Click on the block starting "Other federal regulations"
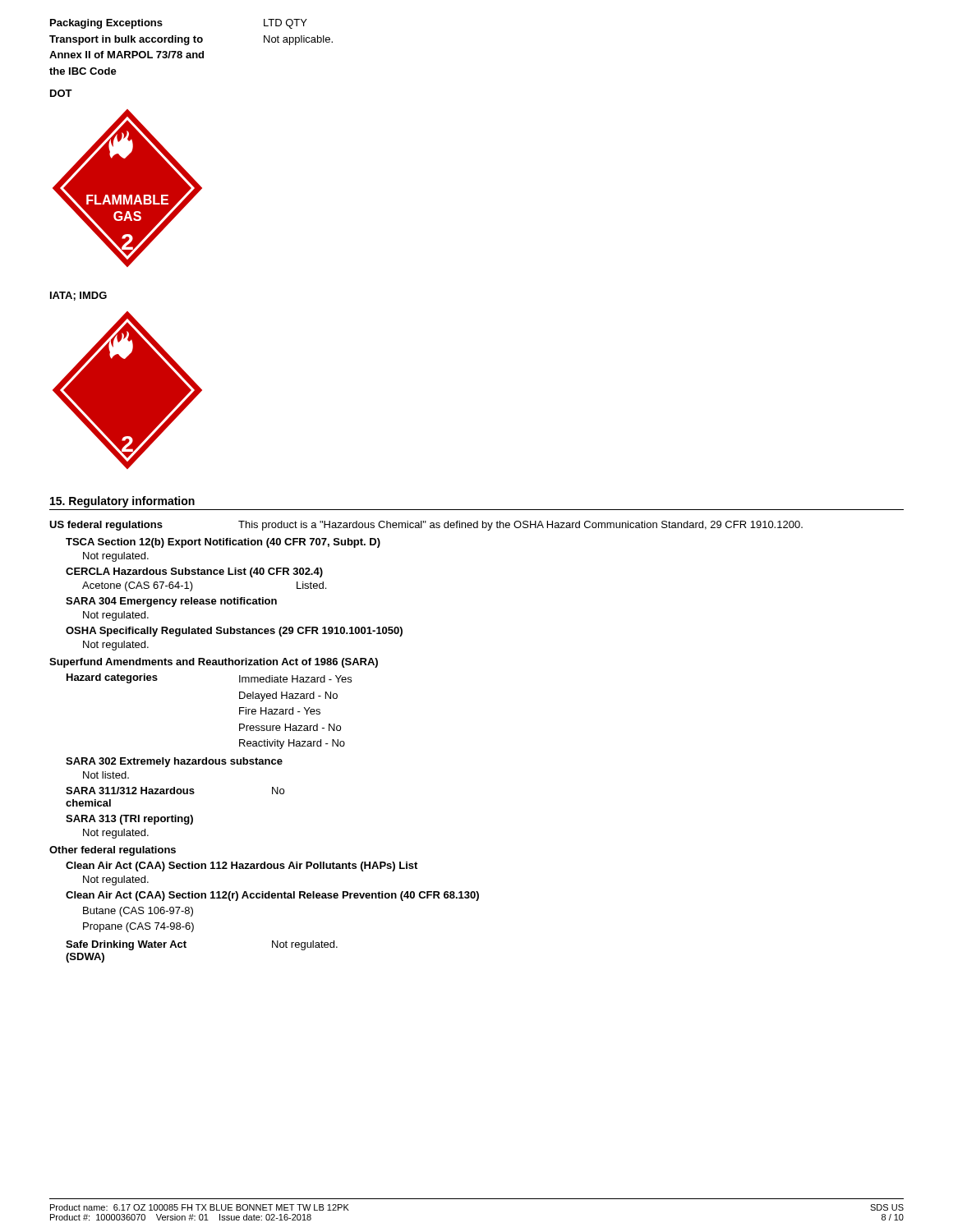 click(113, 849)
